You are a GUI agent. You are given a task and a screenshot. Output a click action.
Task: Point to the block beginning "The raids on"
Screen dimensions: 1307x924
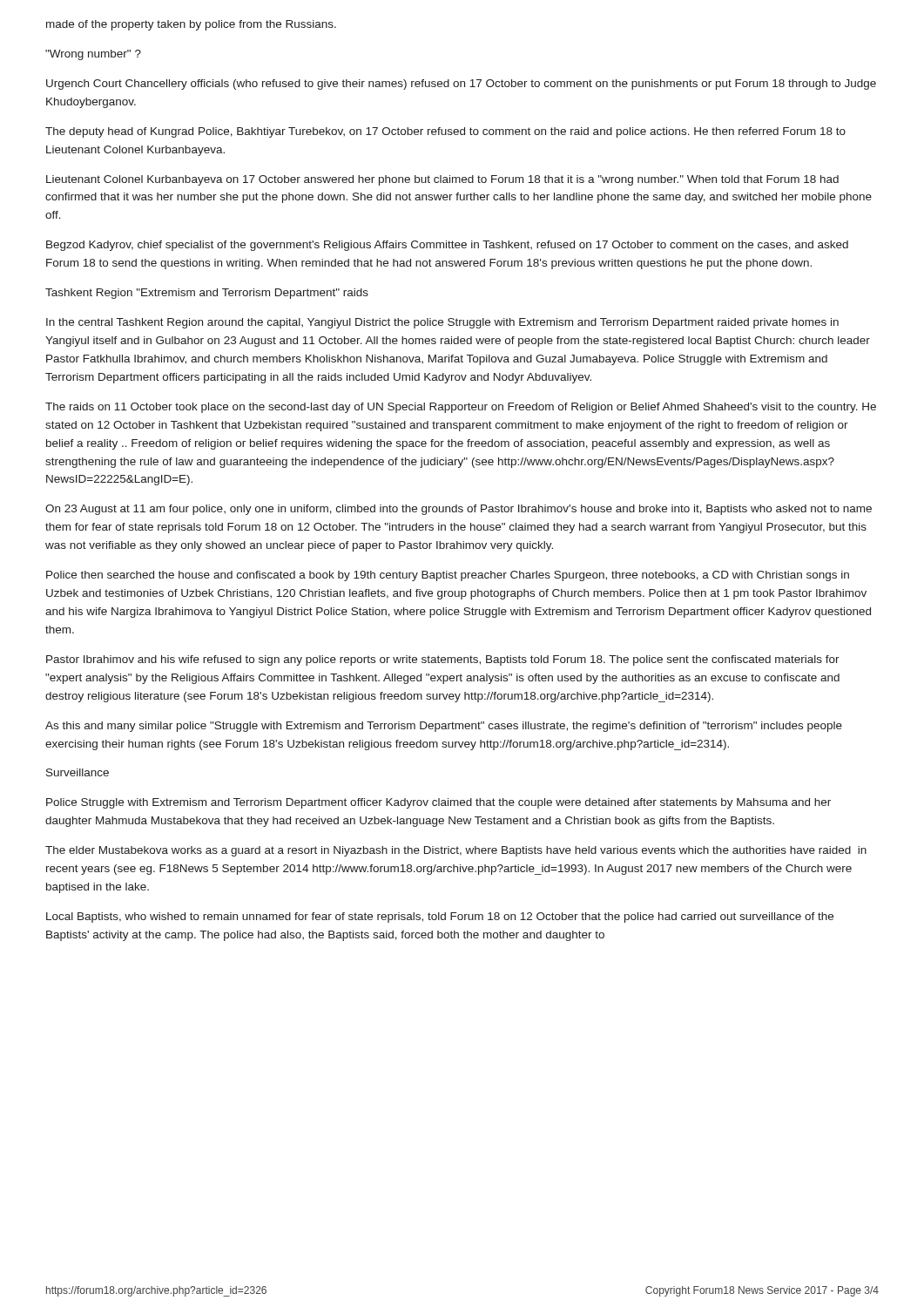click(461, 443)
